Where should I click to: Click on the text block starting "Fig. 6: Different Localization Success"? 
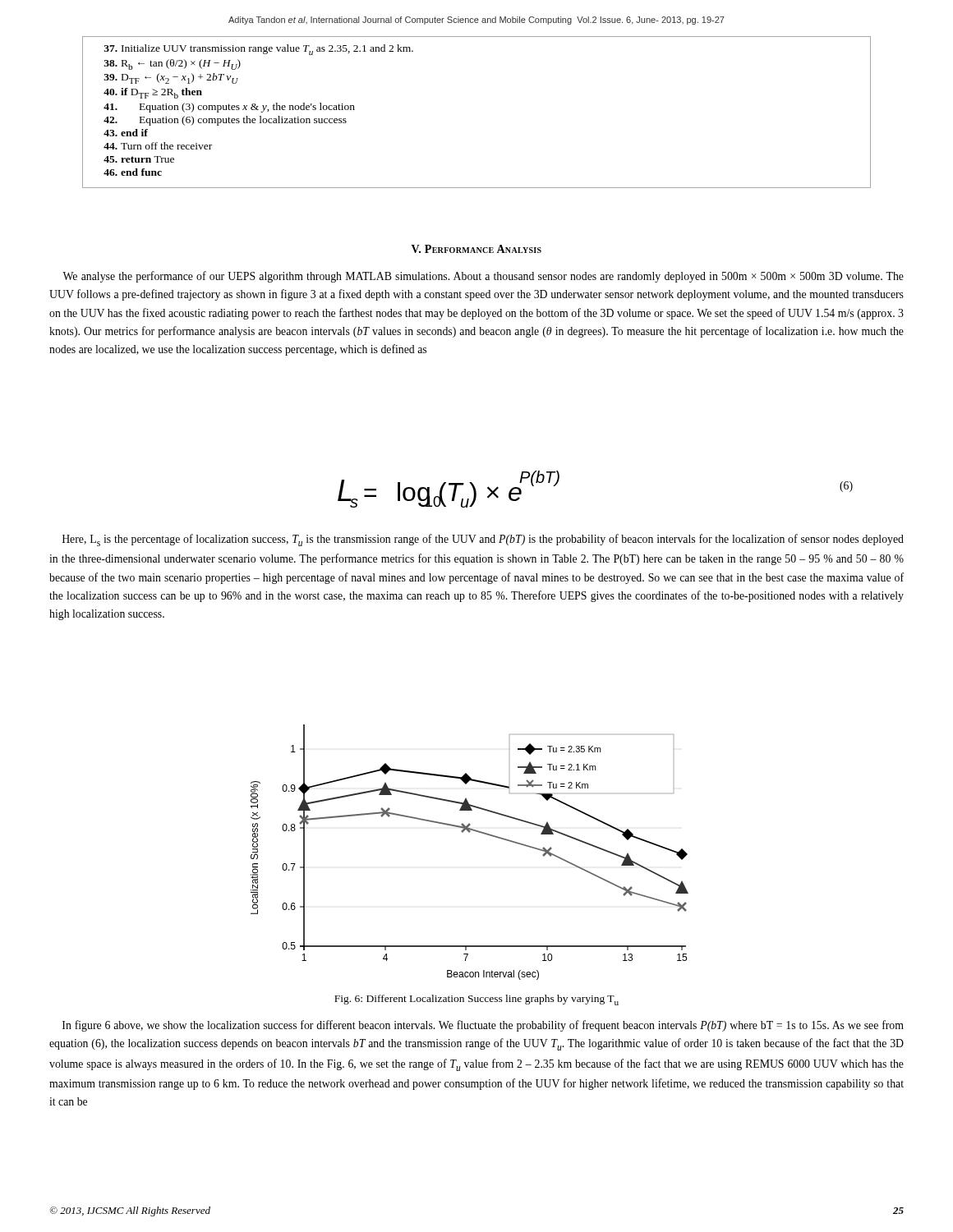pyautogui.click(x=476, y=999)
